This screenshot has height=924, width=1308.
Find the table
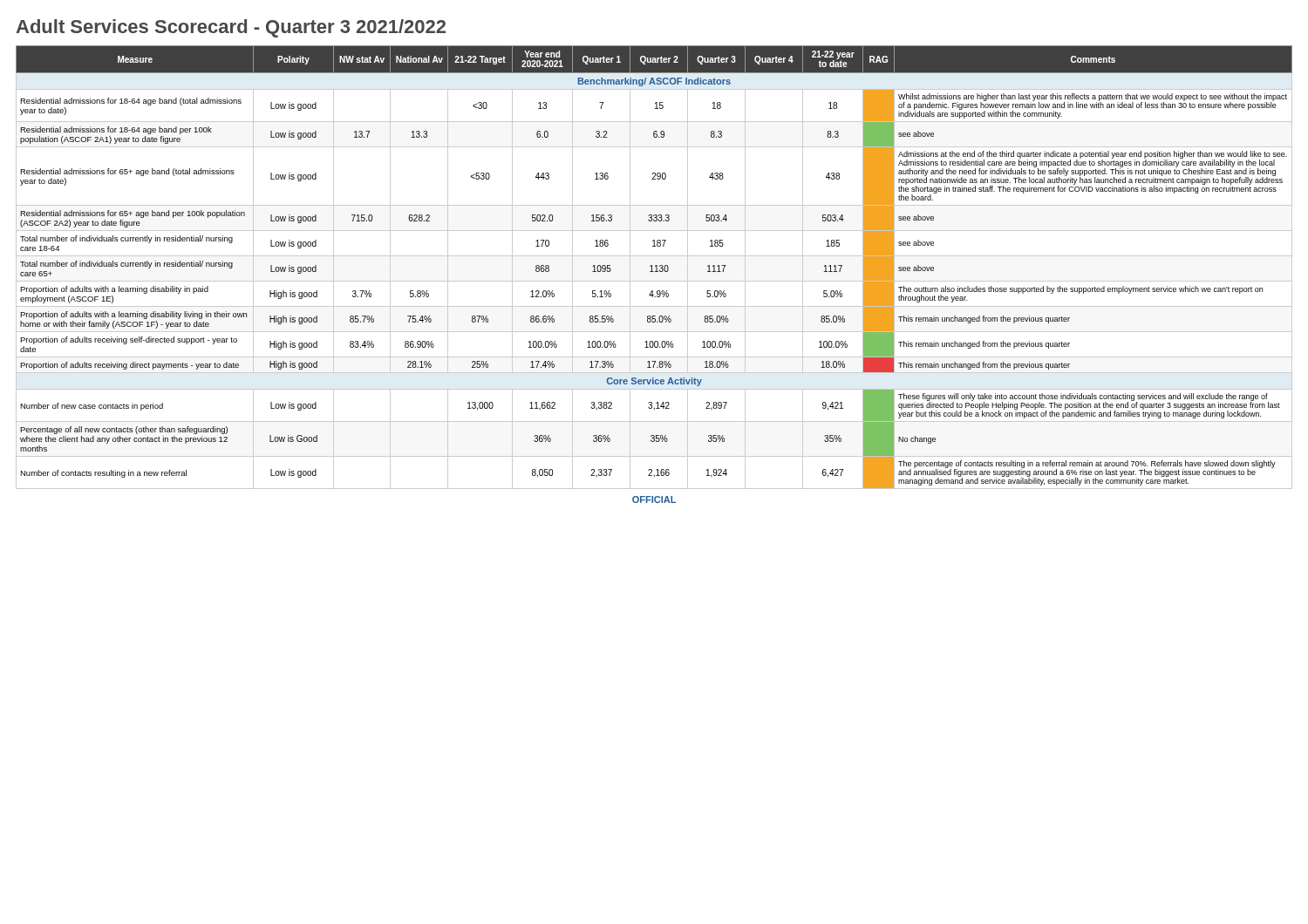[x=654, y=267]
